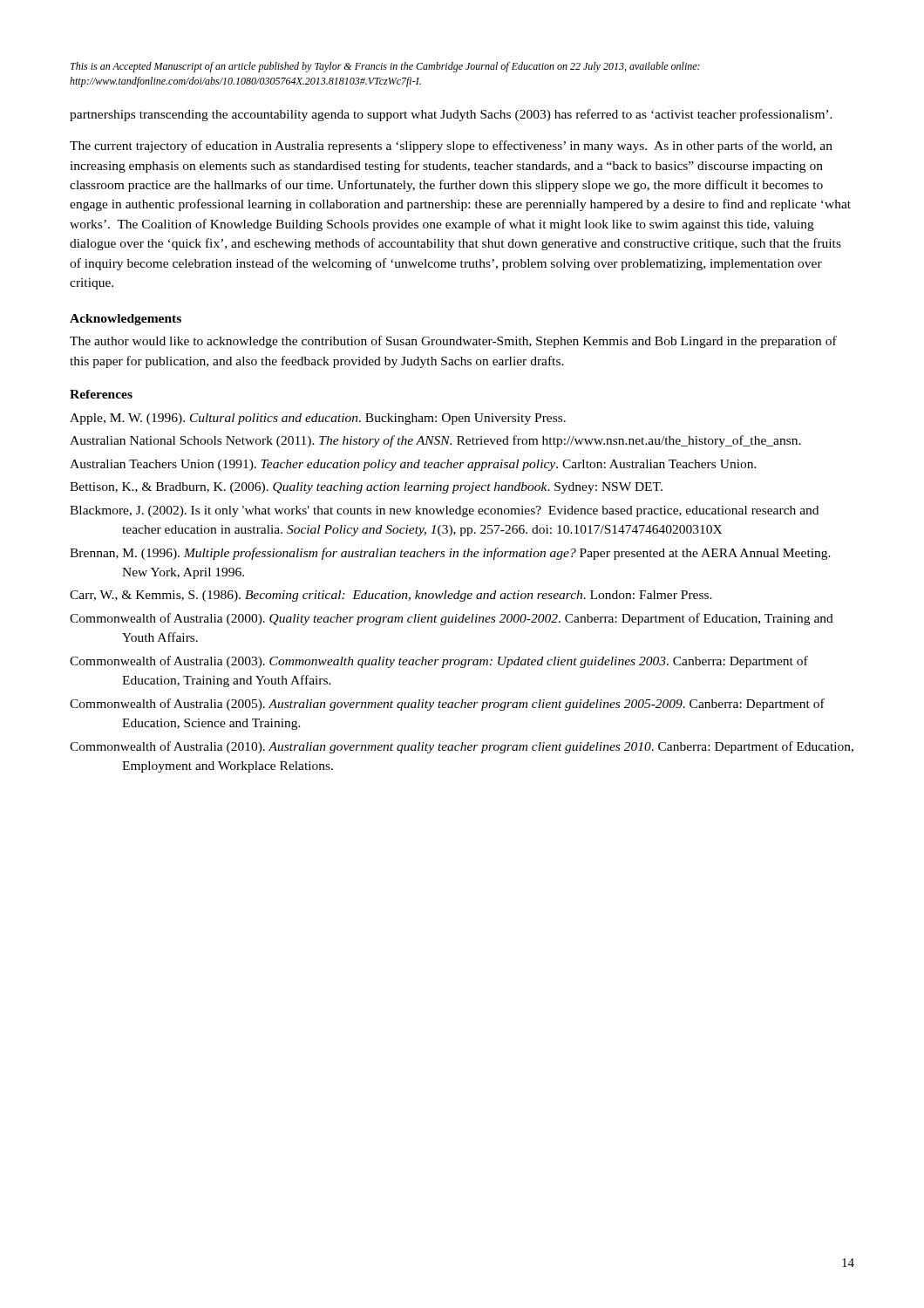Screen dimensions: 1308x924
Task: Point to the region starting "Australian National Schools Network (2011). The history"
Action: tap(436, 440)
